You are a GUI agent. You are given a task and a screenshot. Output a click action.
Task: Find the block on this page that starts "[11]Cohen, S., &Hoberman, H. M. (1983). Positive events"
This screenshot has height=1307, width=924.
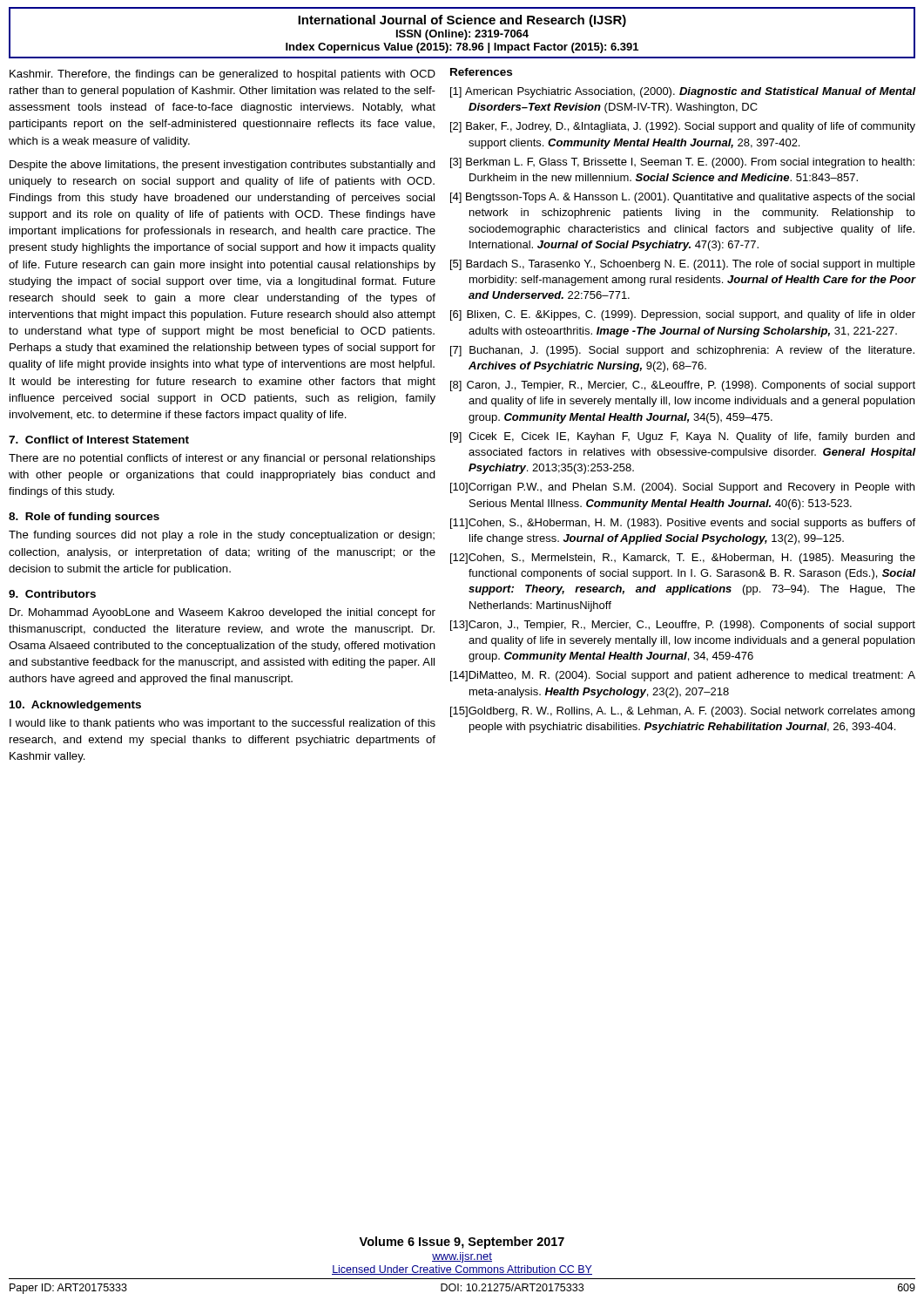coord(682,530)
